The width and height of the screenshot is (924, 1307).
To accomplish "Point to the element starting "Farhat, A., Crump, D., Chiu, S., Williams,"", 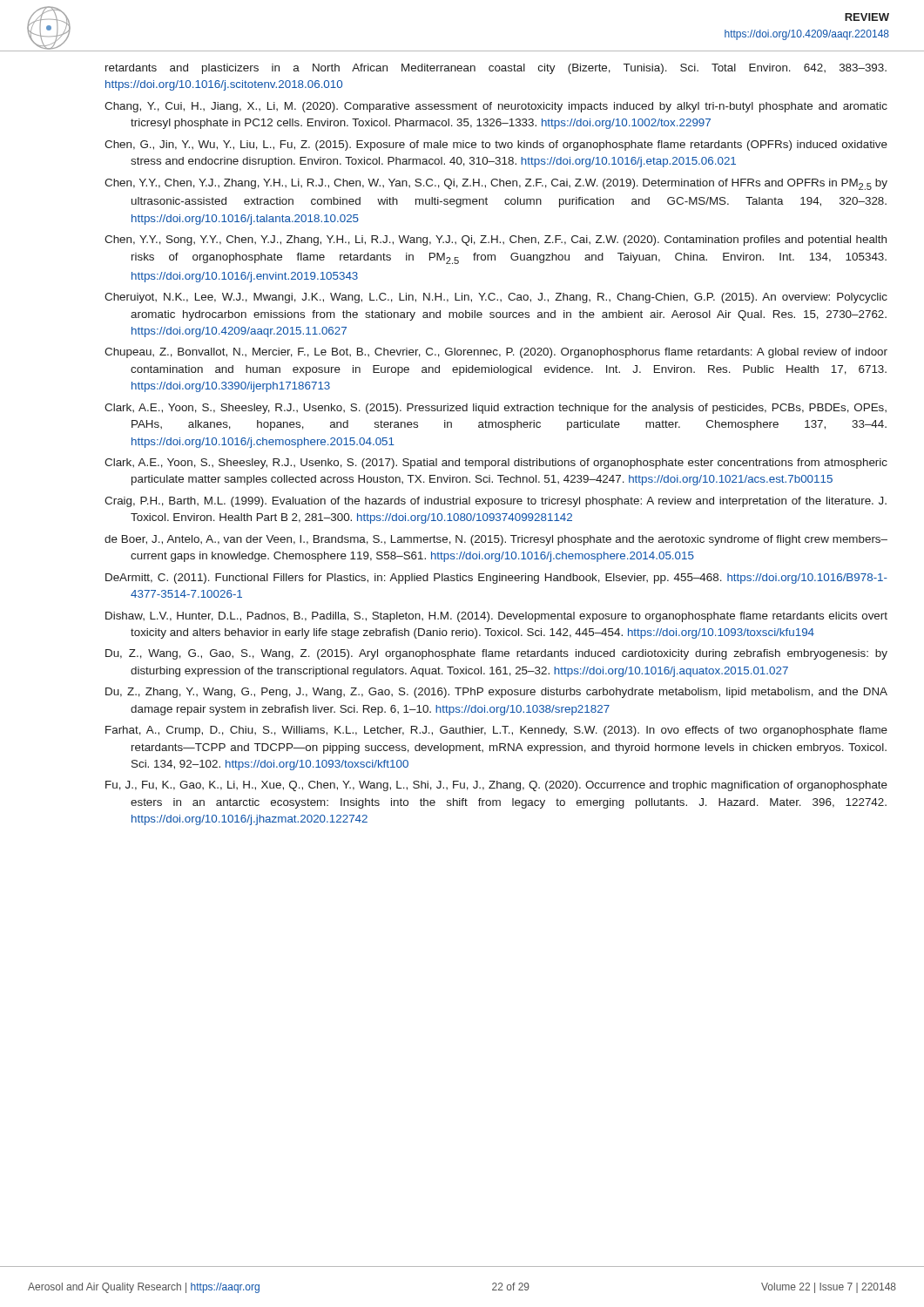I will 496,747.
